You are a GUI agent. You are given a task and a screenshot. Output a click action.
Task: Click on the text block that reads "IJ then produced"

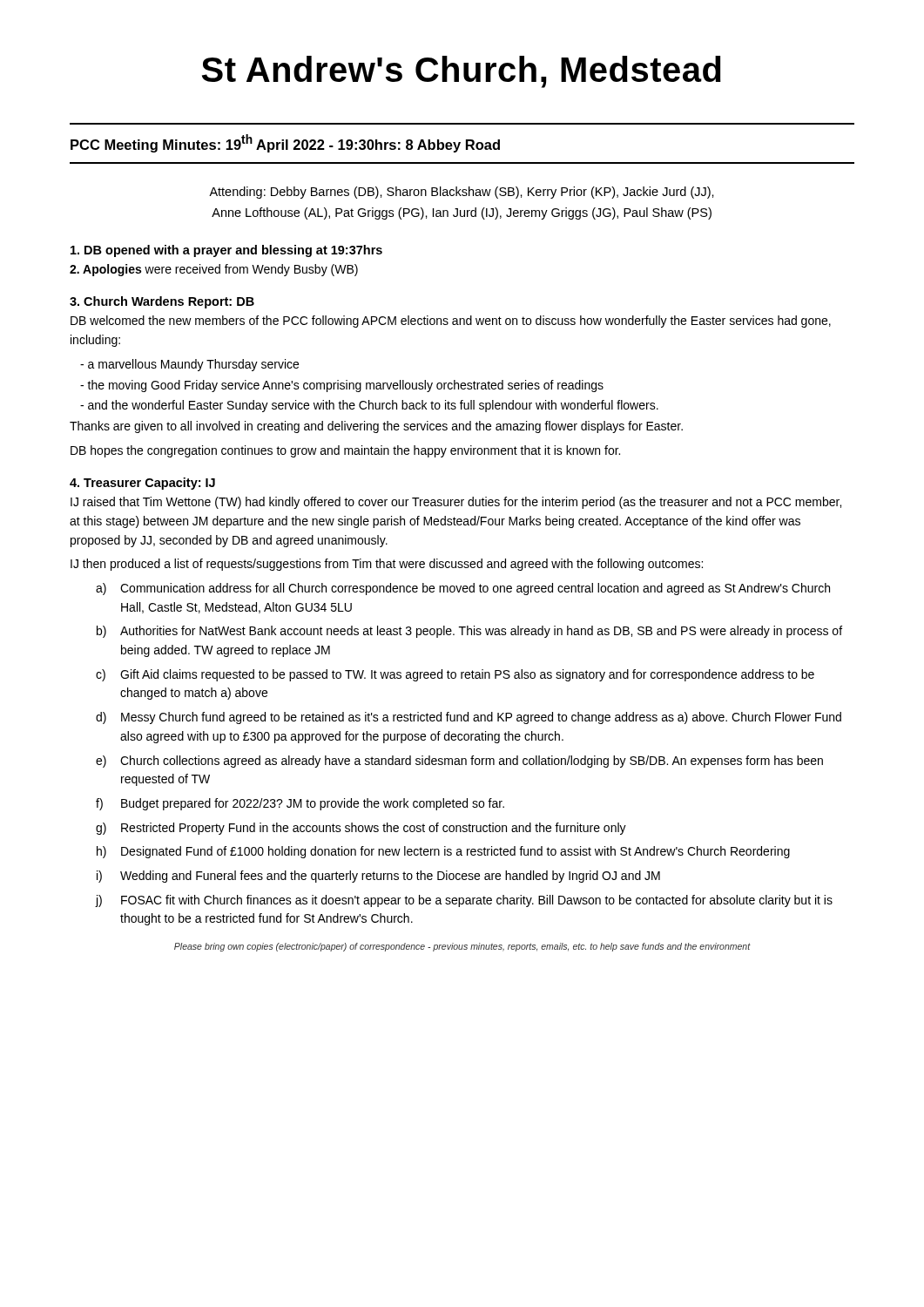tap(387, 564)
